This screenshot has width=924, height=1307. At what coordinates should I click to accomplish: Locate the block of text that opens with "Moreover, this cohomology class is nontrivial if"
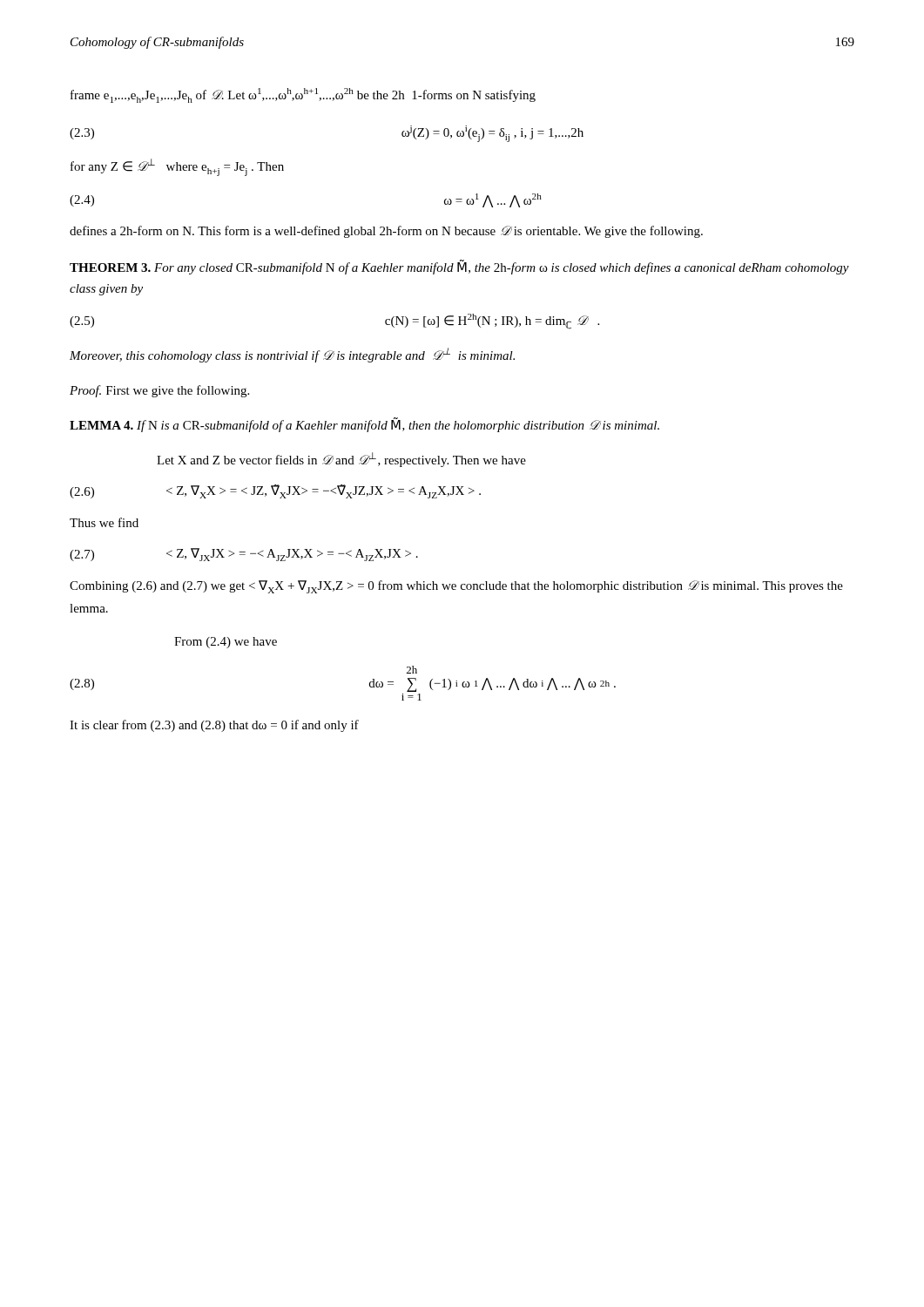tap(293, 354)
